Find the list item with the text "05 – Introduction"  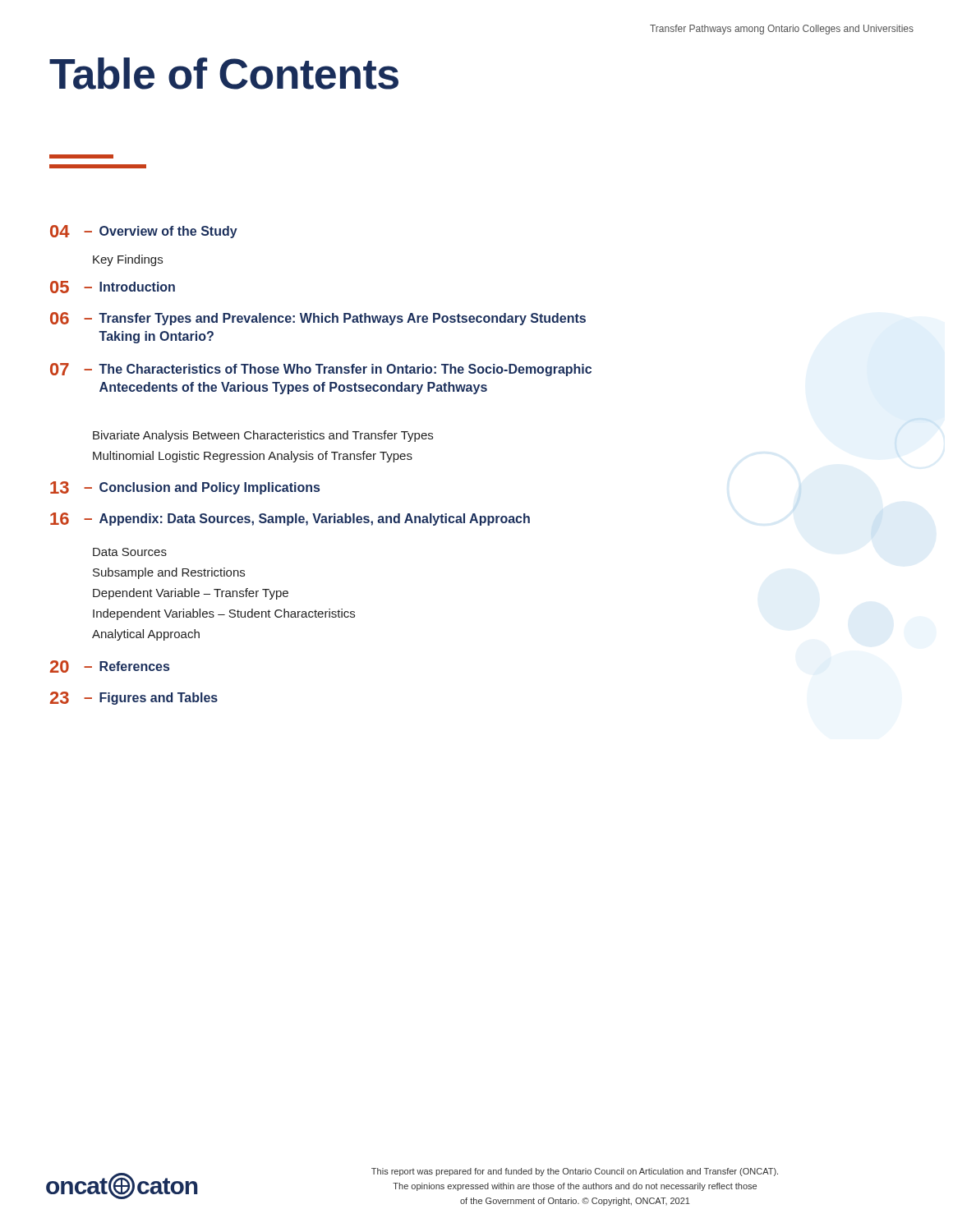click(x=113, y=288)
